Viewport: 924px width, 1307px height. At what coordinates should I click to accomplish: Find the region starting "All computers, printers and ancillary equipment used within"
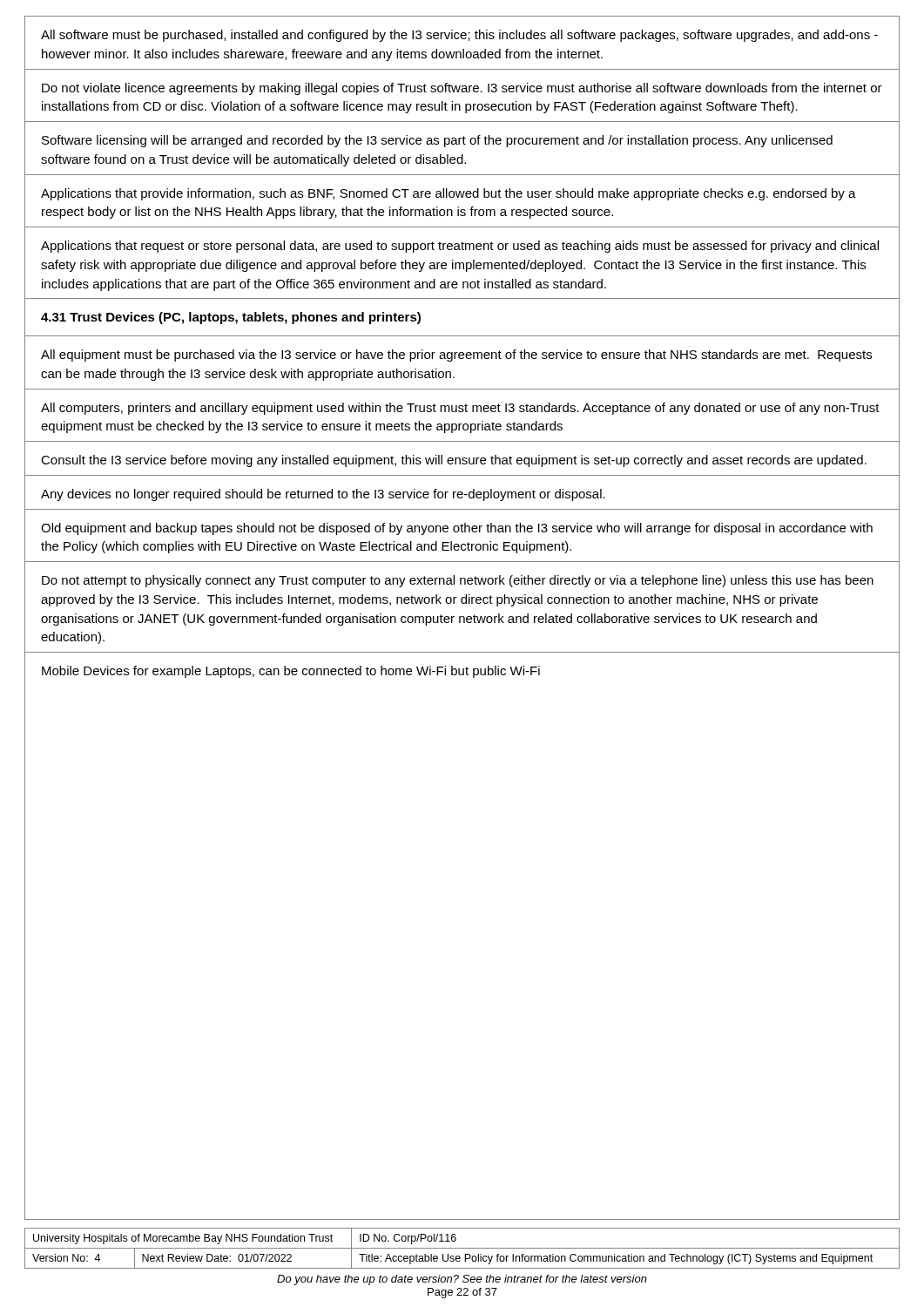coord(460,416)
